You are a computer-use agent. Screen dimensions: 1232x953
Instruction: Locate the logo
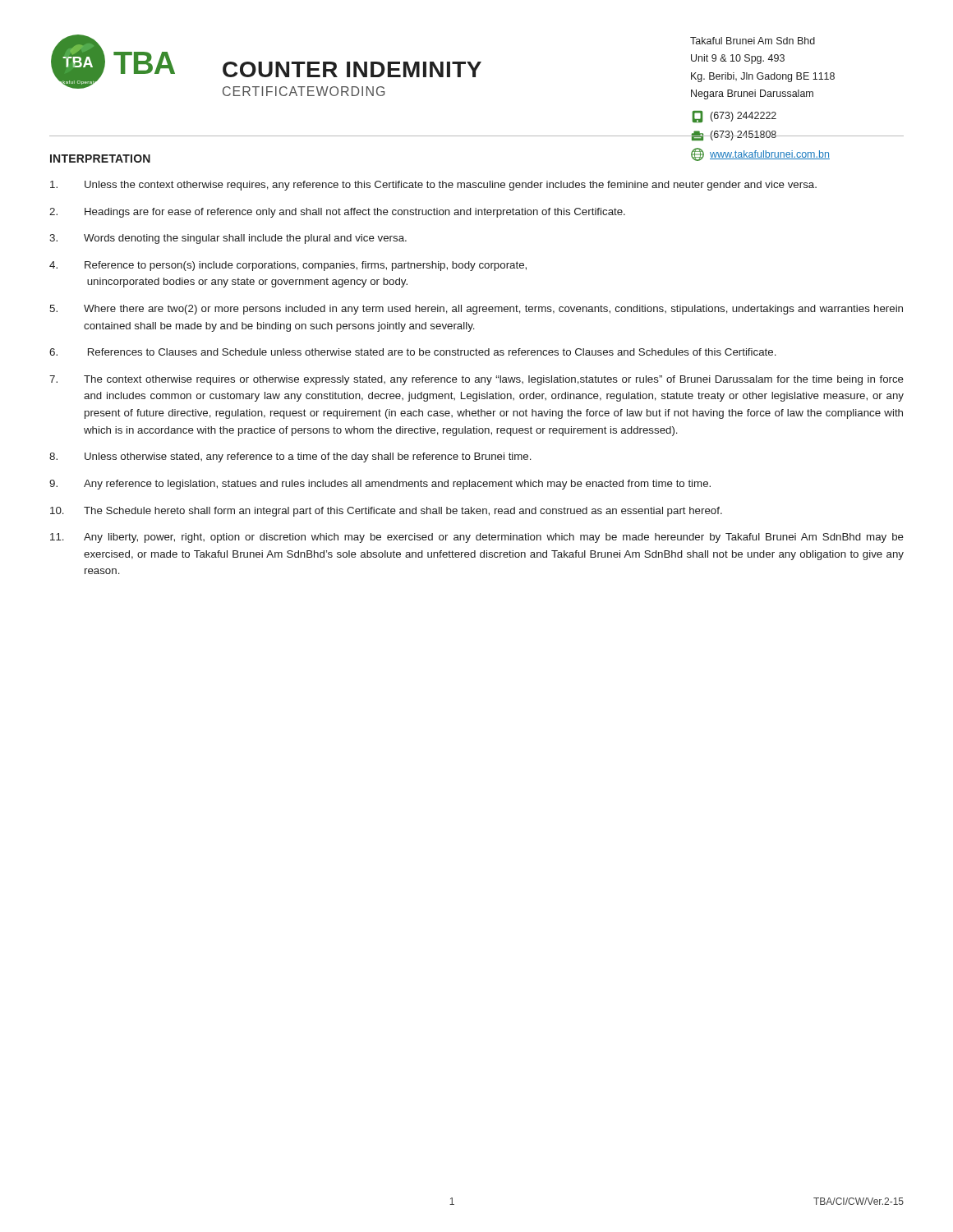click(x=131, y=63)
